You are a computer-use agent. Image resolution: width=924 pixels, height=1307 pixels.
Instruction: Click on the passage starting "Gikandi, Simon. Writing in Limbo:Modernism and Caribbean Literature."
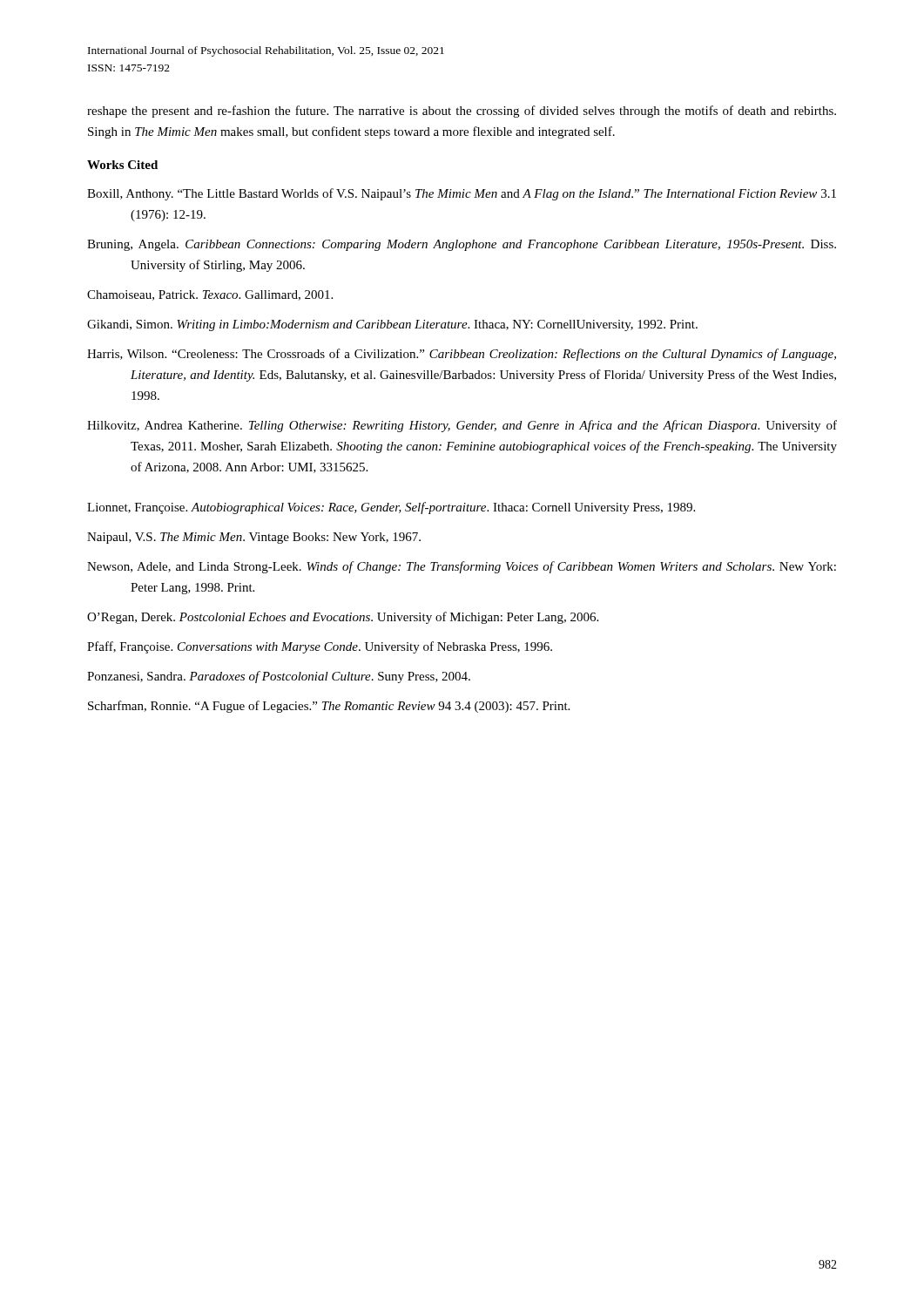(x=393, y=324)
